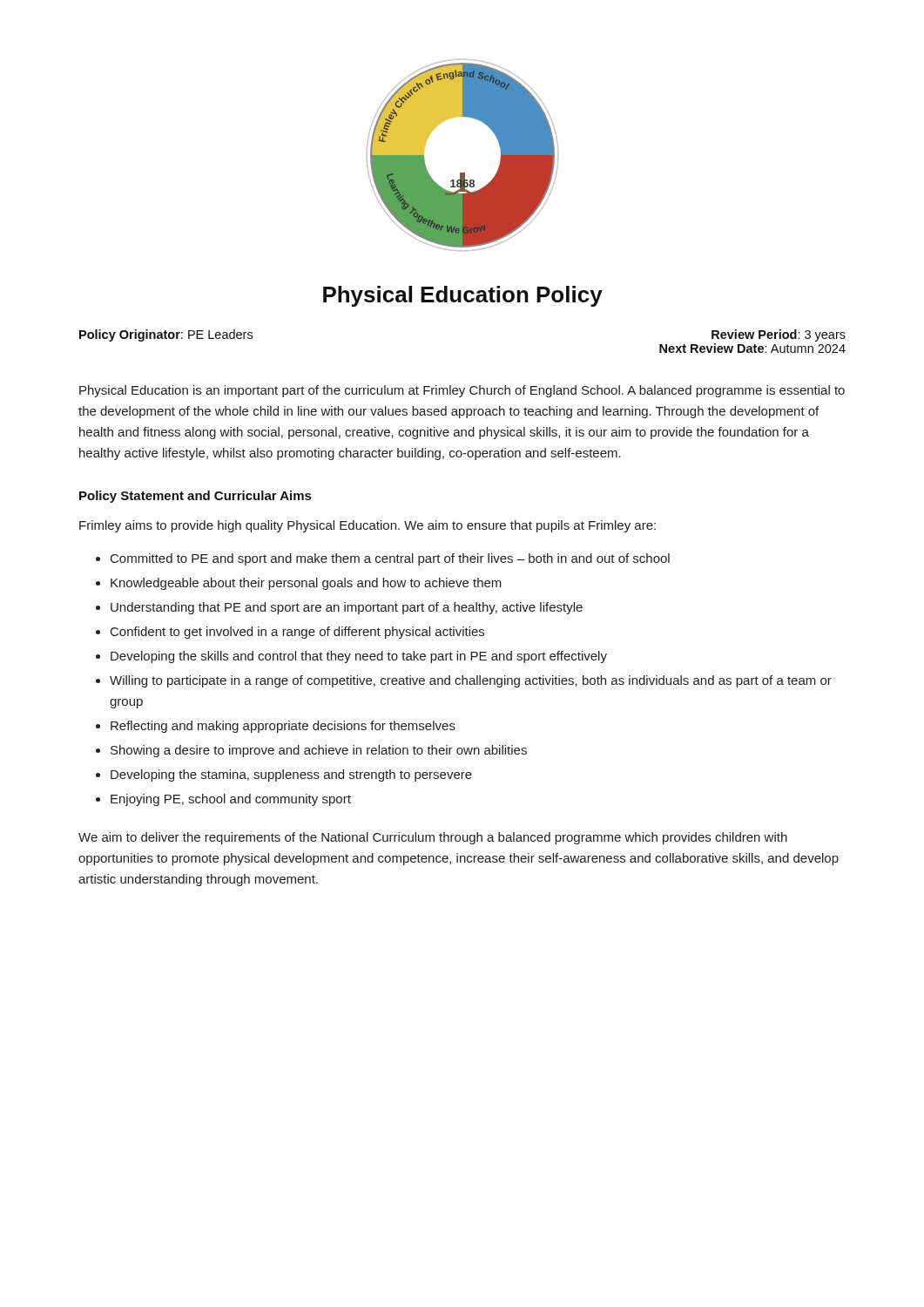Locate the block of text that opens with "Physical Education is an important part of the"
Viewport: 924px width, 1307px height.
pos(462,421)
